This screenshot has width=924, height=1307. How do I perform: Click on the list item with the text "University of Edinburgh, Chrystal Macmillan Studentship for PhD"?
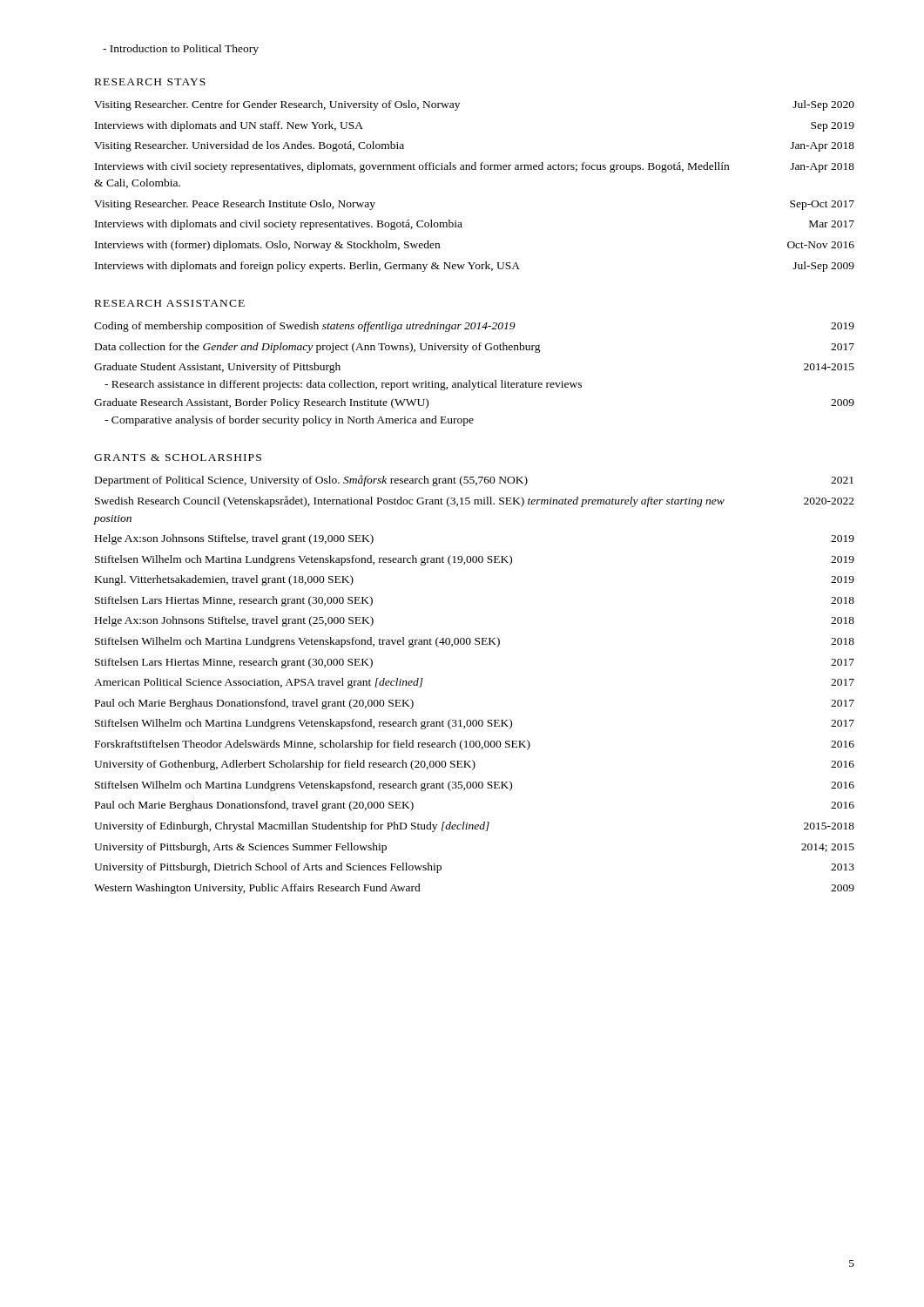tap(474, 826)
